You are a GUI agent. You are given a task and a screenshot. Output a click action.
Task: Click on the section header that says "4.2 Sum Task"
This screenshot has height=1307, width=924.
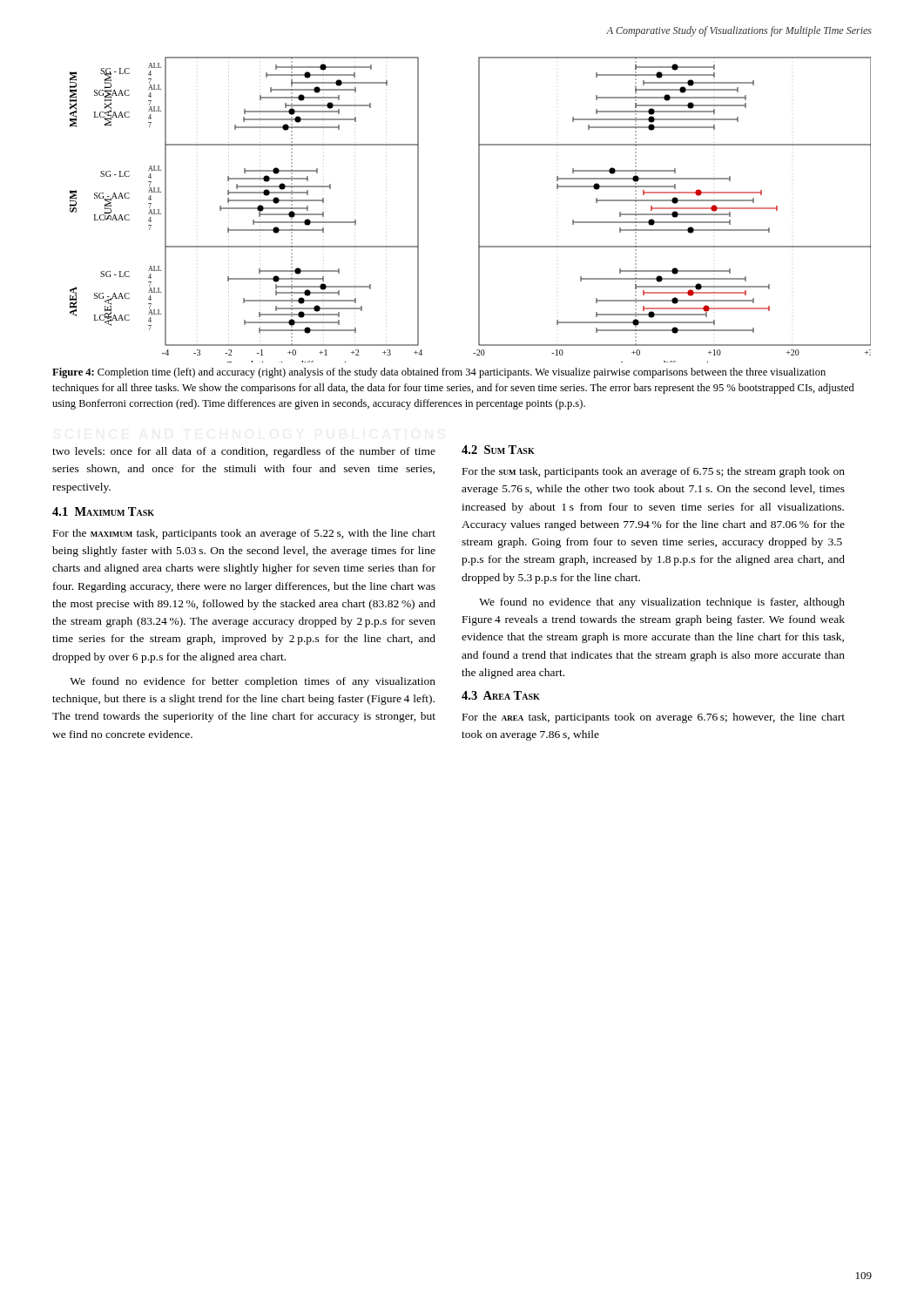[498, 450]
